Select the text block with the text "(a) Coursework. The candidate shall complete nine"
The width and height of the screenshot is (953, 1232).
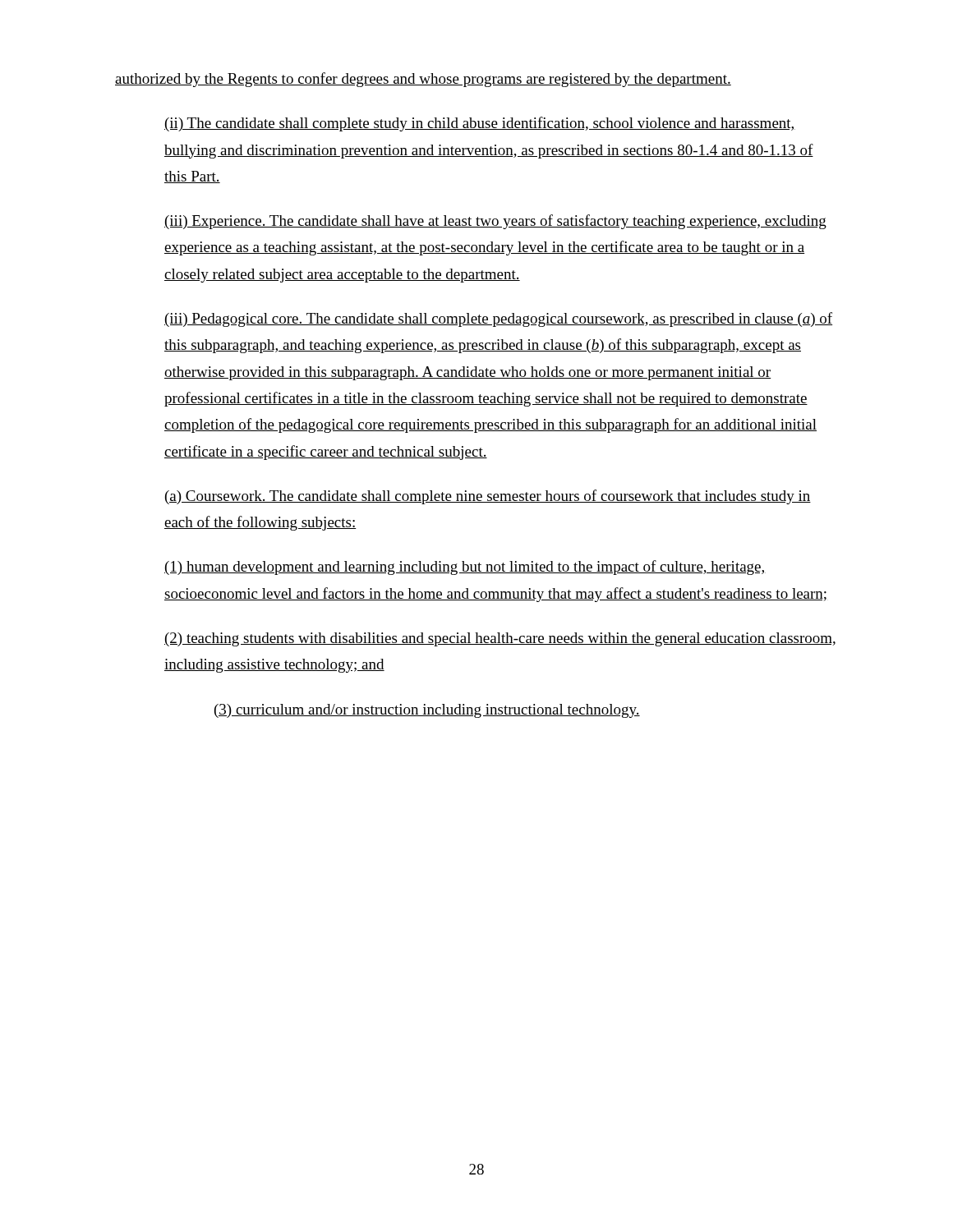(x=487, y=509)
